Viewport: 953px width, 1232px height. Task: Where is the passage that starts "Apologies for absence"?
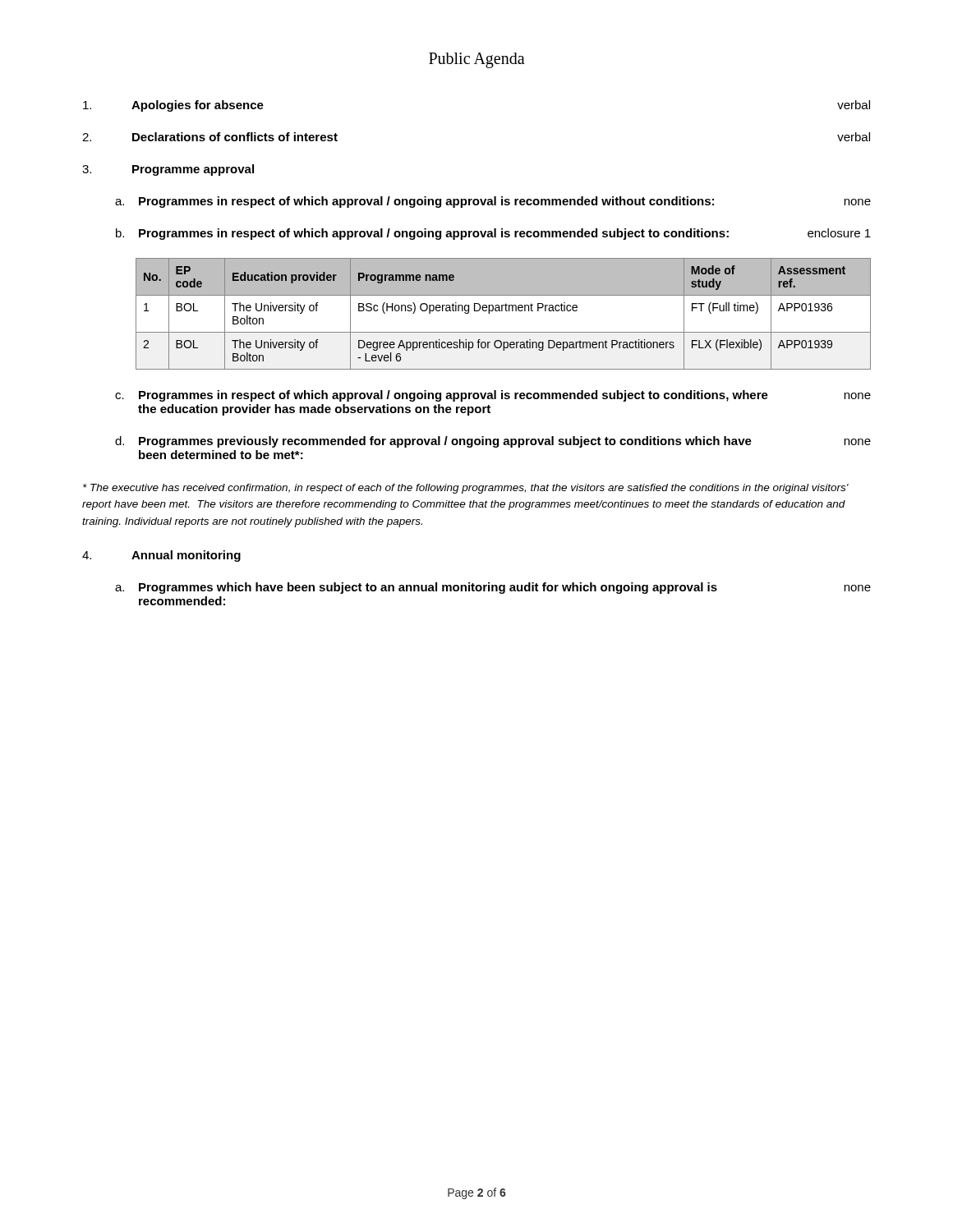pos(204,106)
